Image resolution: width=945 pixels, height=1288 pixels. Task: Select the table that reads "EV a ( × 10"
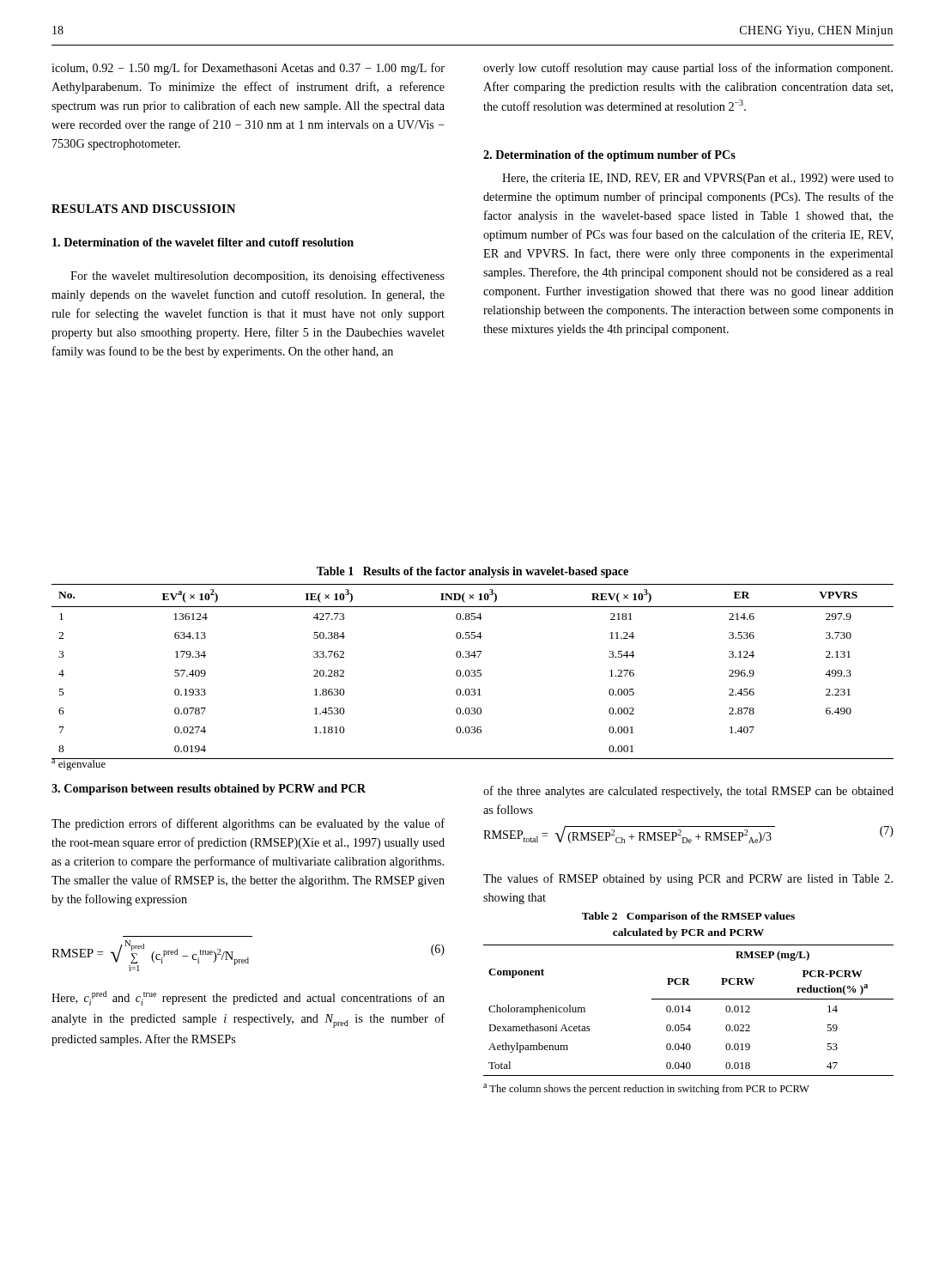pos(472,671)
